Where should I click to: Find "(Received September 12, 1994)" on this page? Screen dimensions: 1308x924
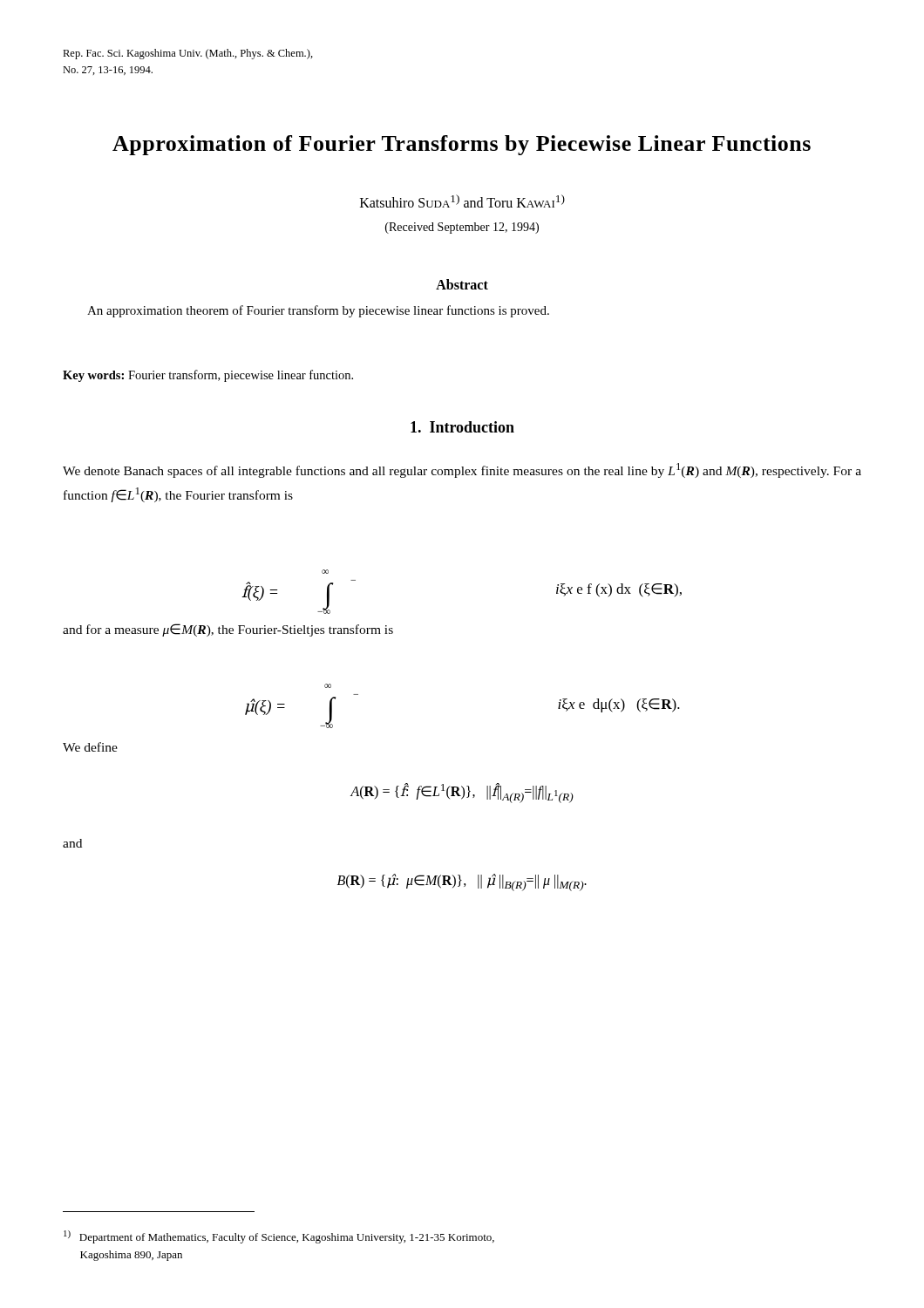tap(462, 227)
